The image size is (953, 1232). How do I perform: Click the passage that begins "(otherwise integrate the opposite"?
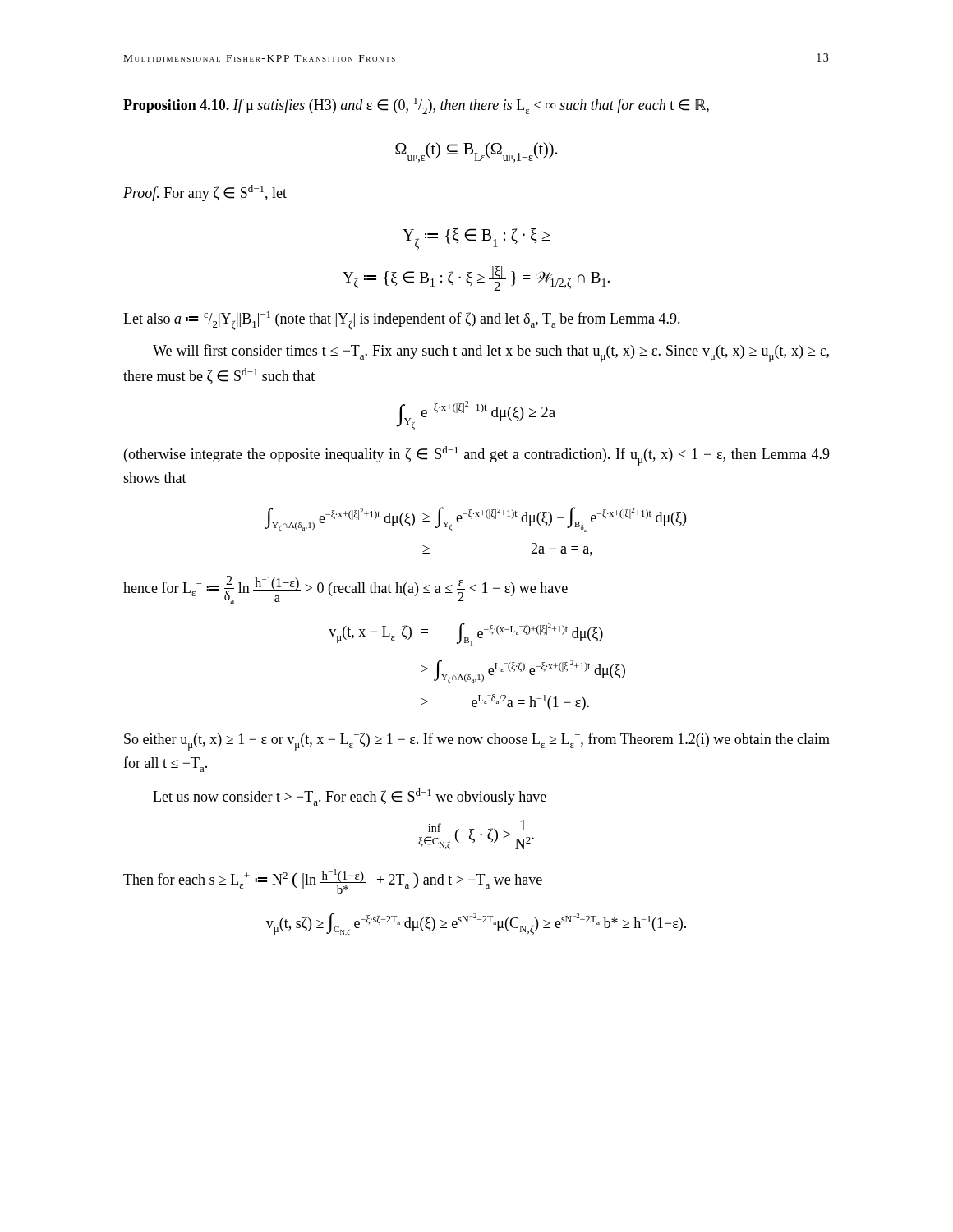(476, 466)
